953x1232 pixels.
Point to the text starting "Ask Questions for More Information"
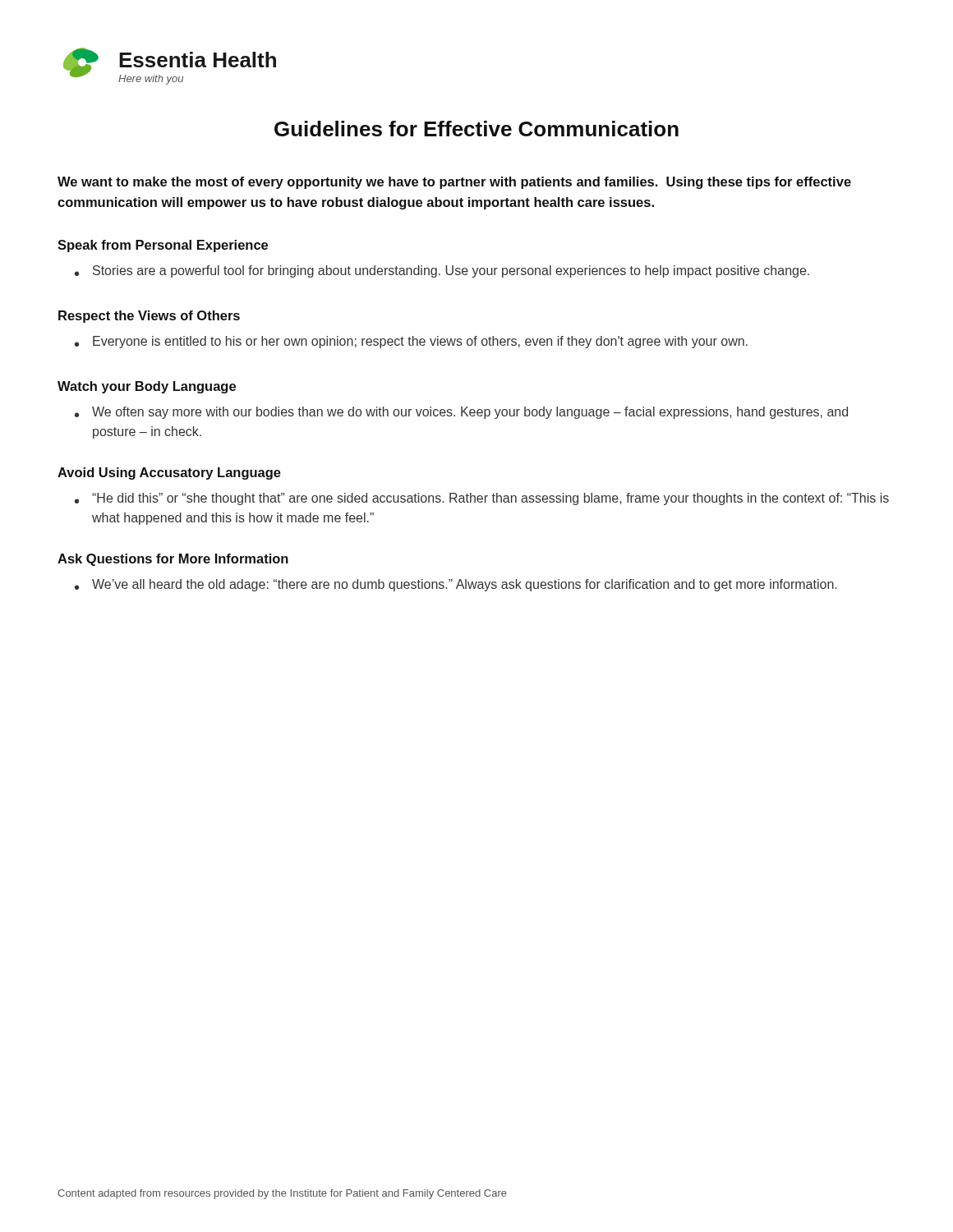coord(173,558)
